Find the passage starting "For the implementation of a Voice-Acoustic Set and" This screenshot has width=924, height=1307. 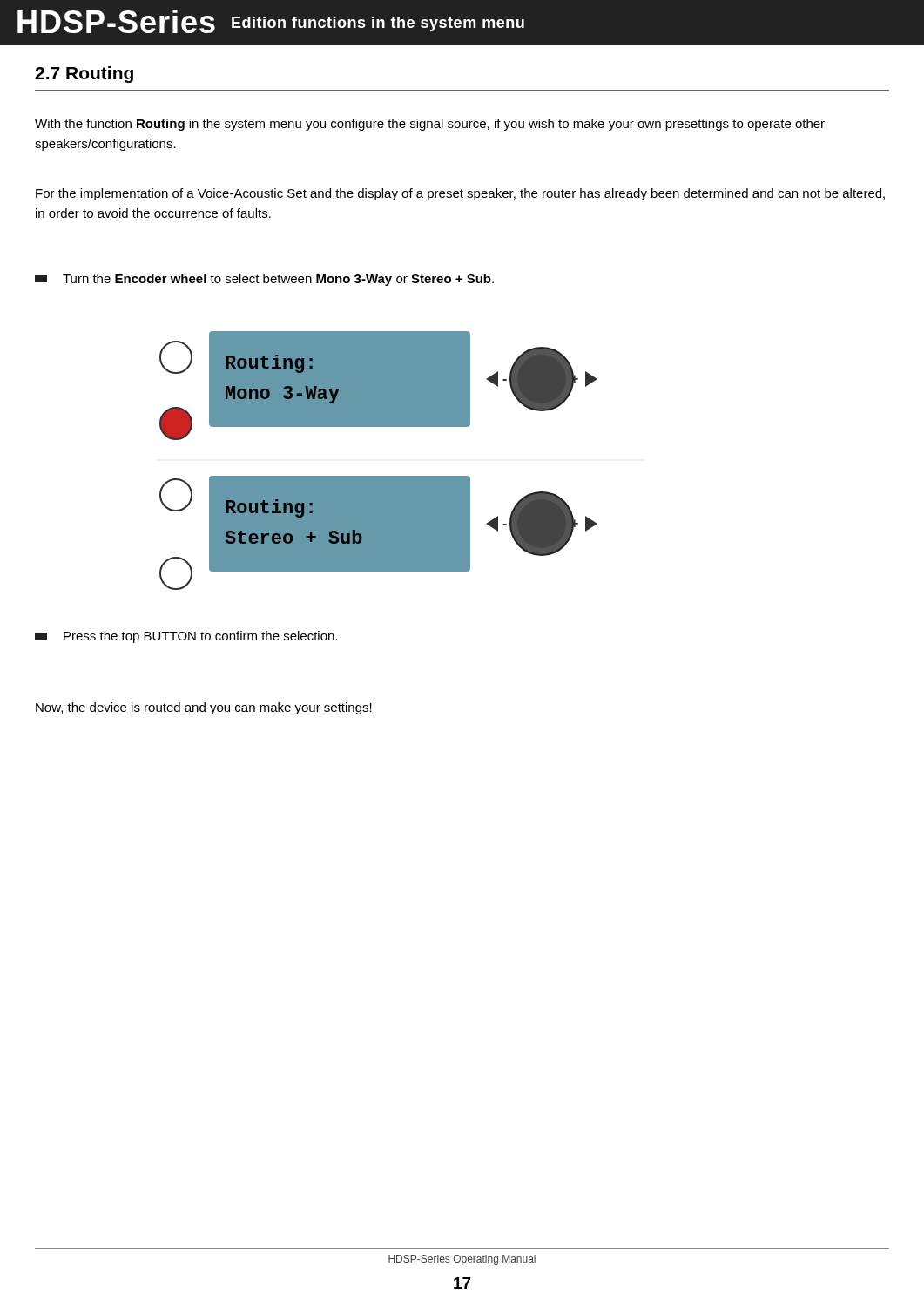[x=460, y=203]
